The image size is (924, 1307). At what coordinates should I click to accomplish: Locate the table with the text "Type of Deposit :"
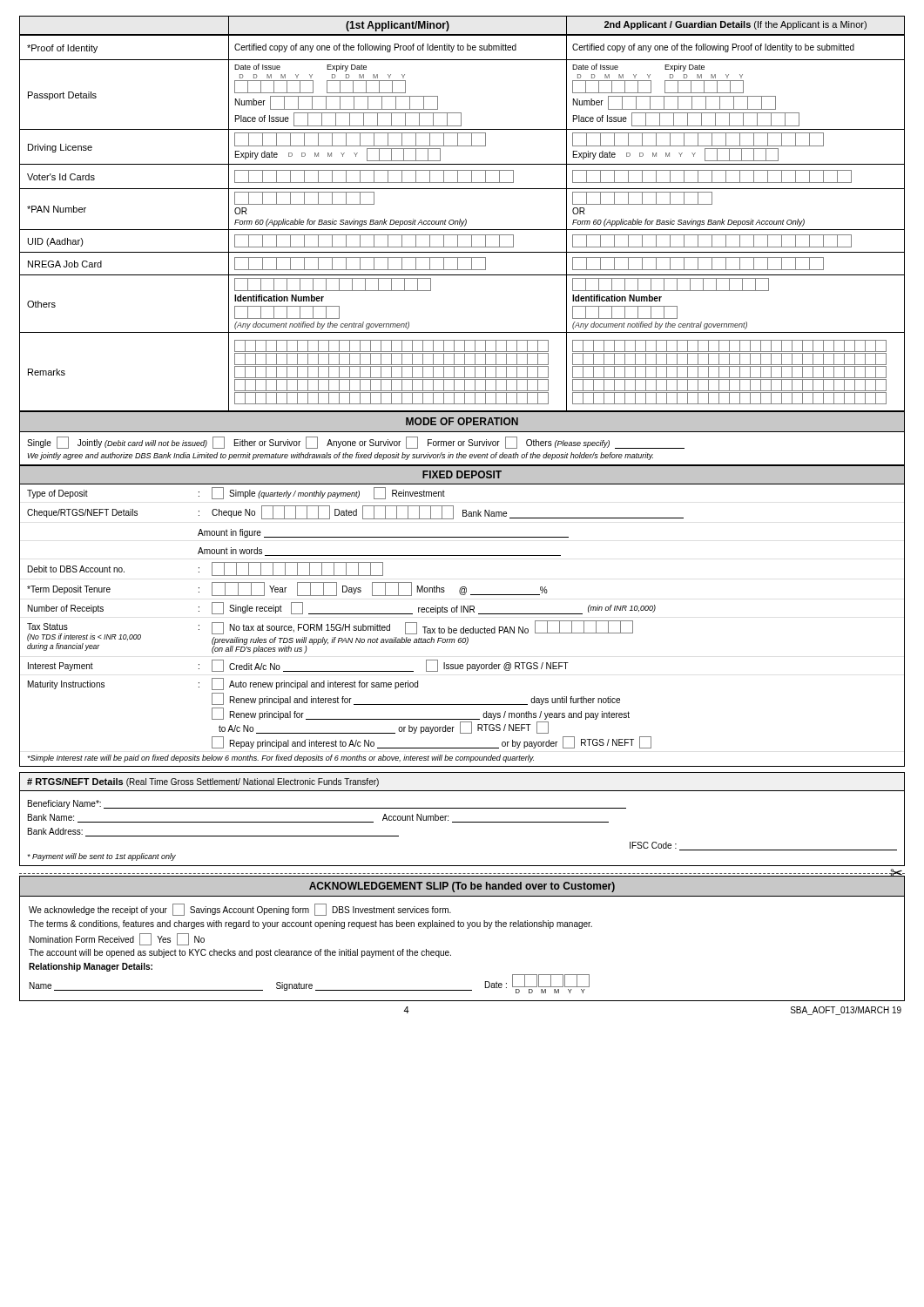tap(462, 626)
